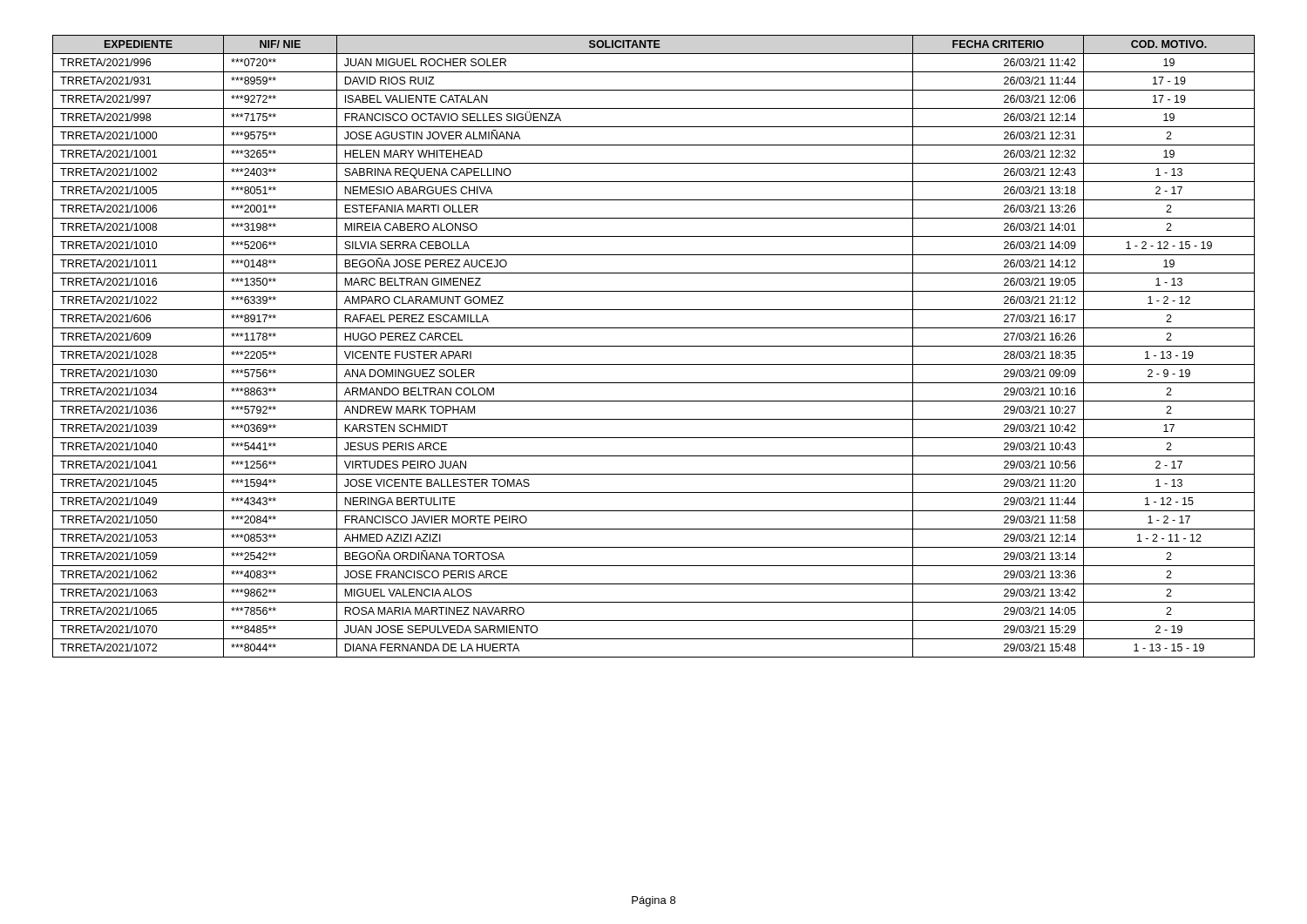
Task: Click on the table containing "29/03/21 13:14"
Action: tap(654, 346)
